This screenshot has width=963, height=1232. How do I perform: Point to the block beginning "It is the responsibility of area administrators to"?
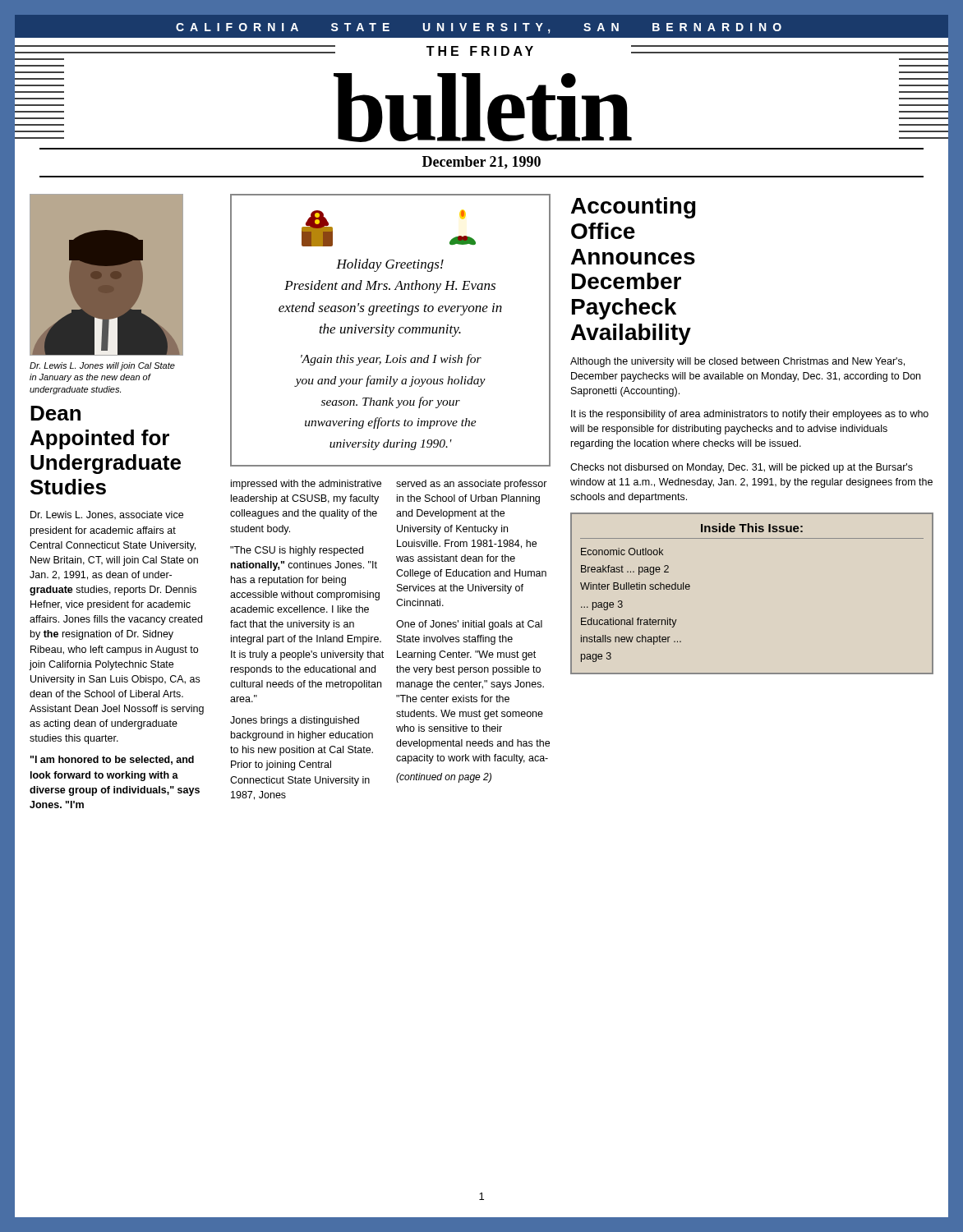tap(750, 429)
